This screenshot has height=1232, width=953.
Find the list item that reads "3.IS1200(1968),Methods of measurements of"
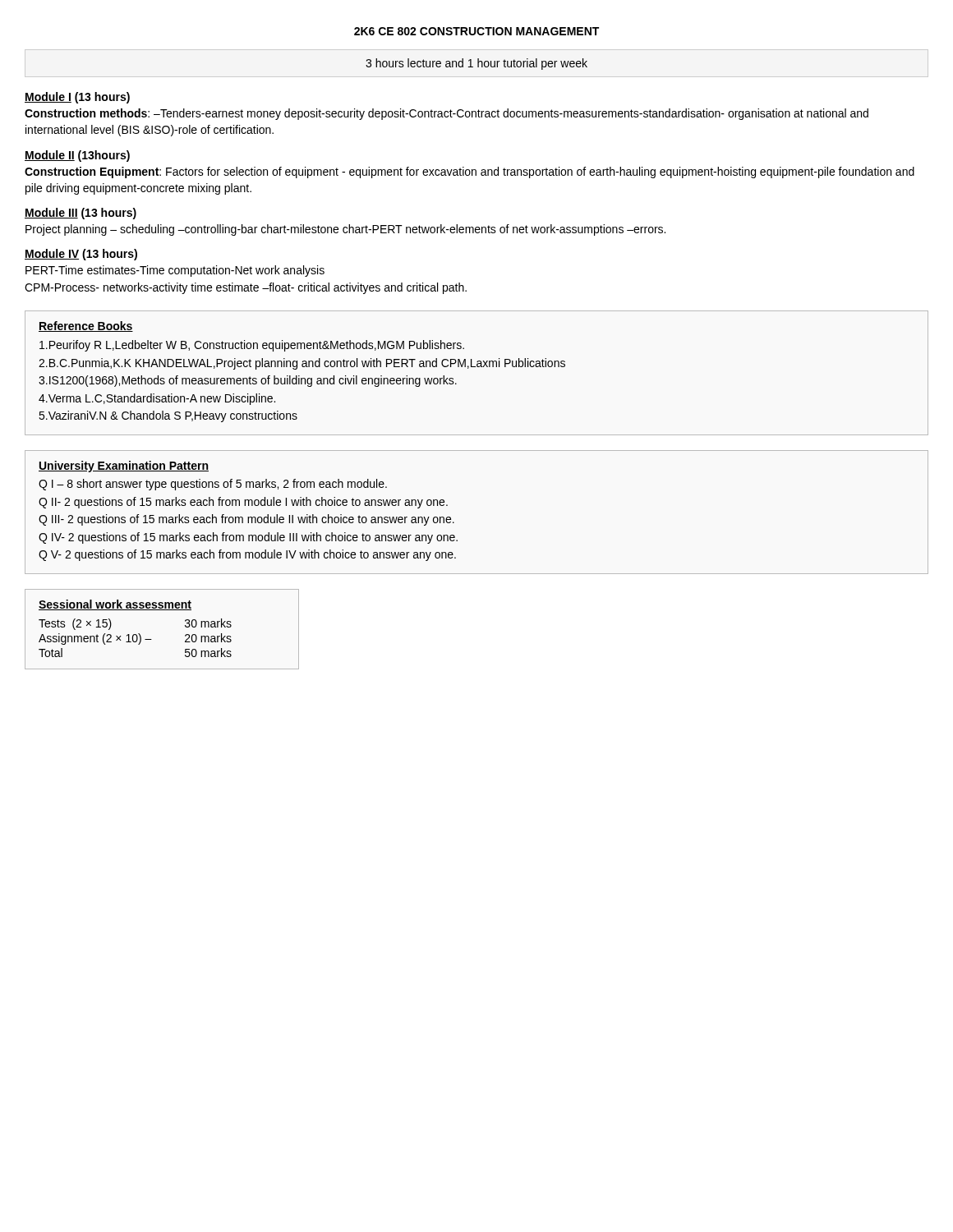click(248, 381)
